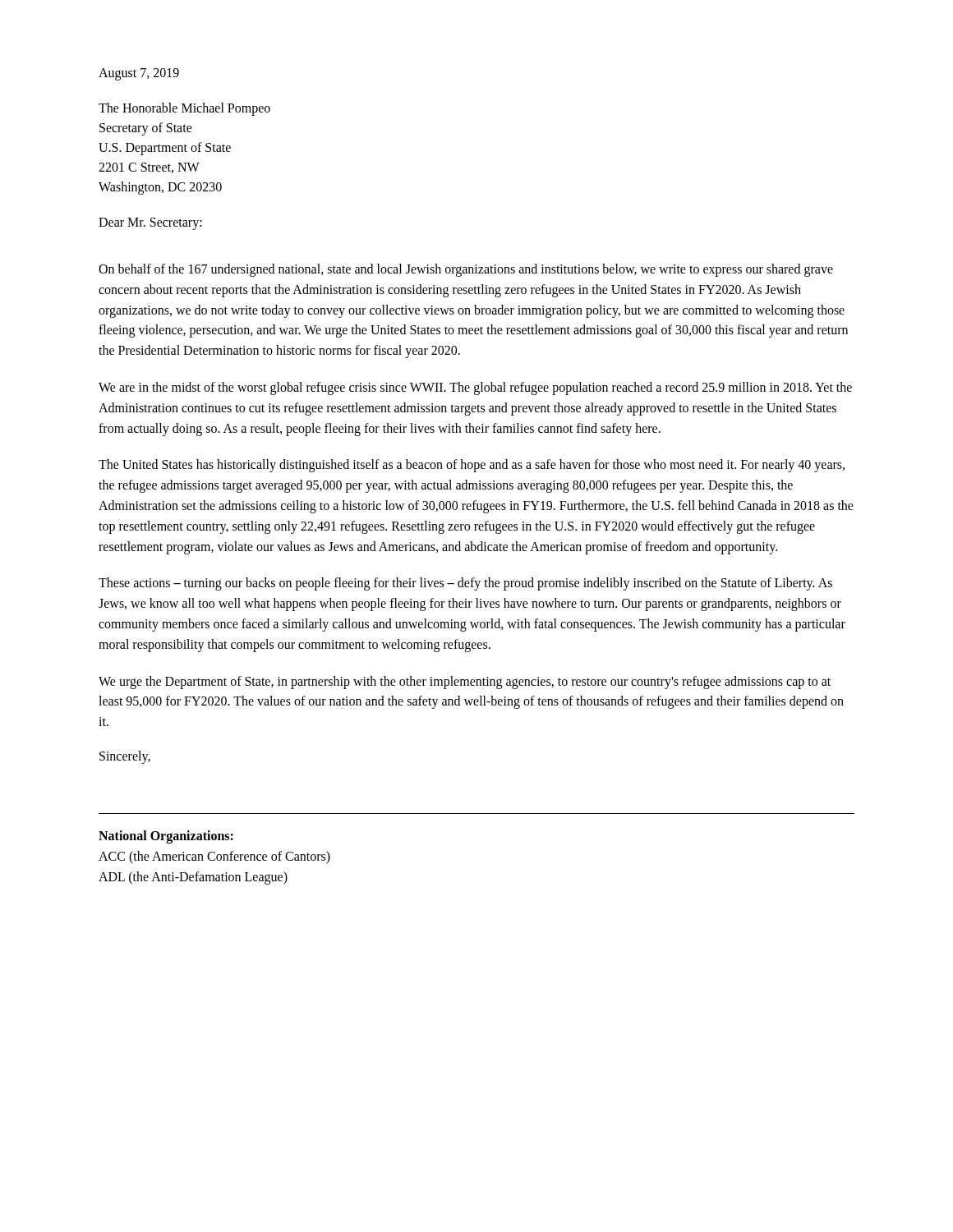Click on the text starting "August 7, 2019"
The image size is (953, 1232).
tap(139, 73)
